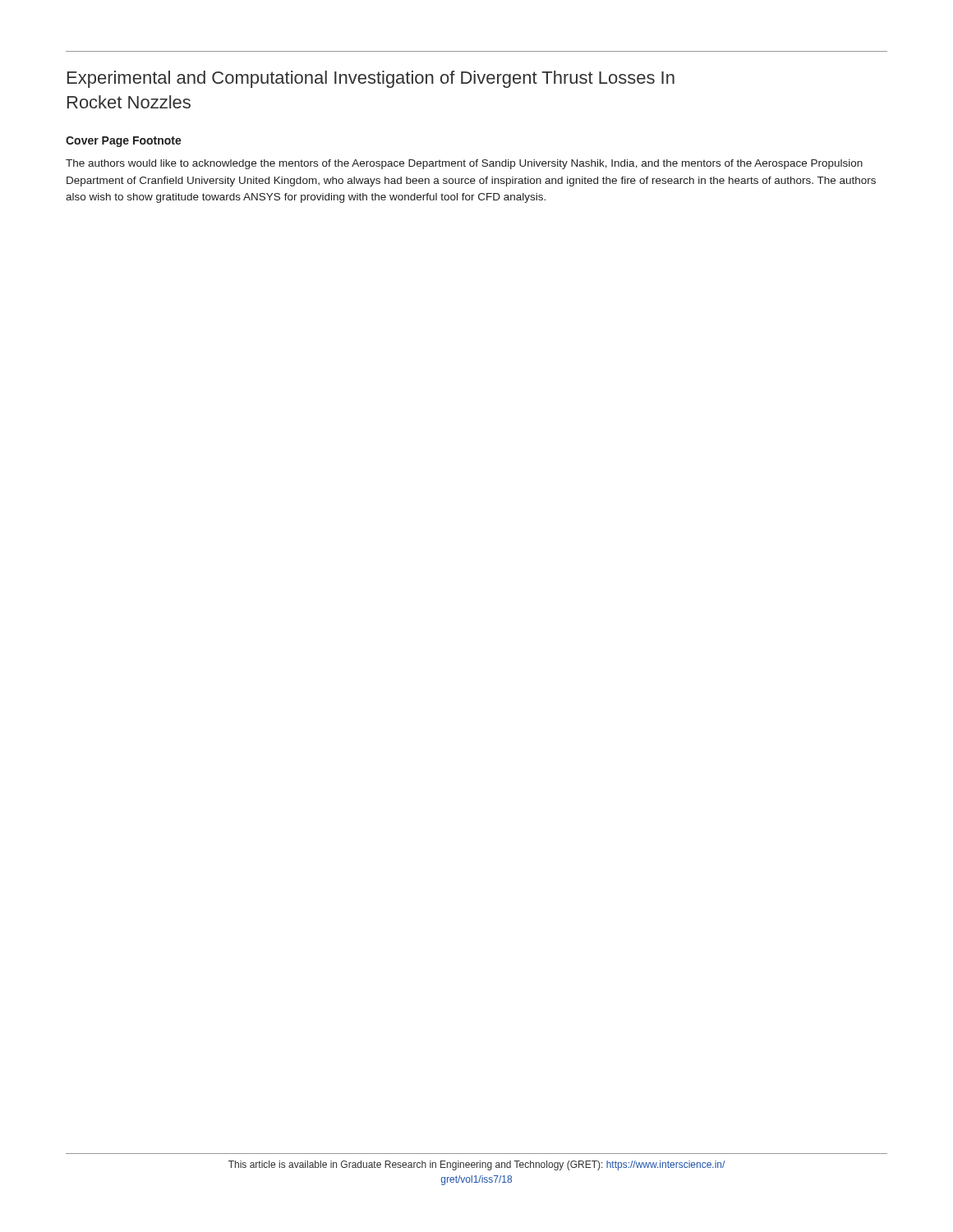953x1232 pixels.
Task: Find the title on this page that starts "Experimental and Computational Investigation"
Action: (x=476, y=90)
